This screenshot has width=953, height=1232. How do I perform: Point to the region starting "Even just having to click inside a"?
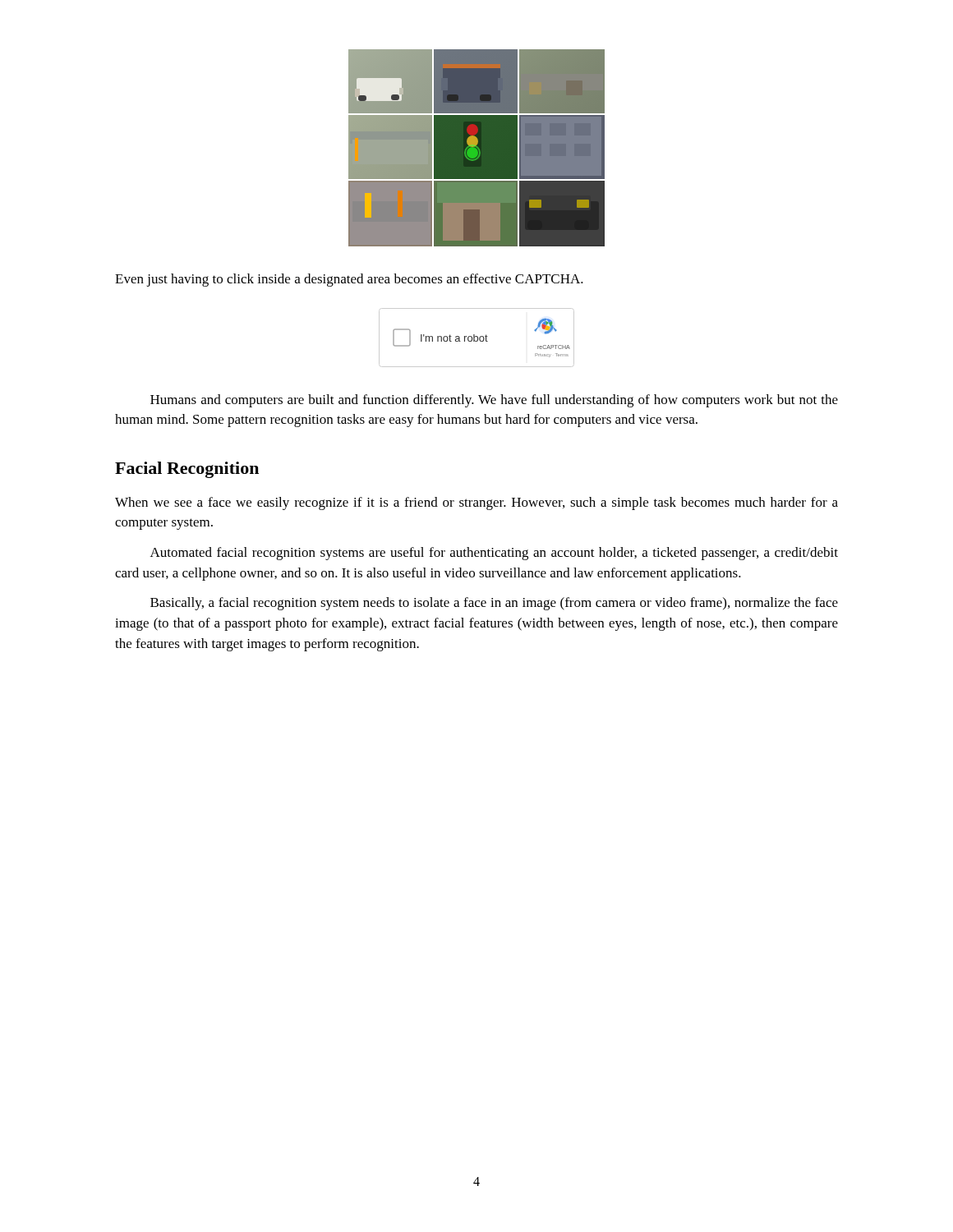476,280
